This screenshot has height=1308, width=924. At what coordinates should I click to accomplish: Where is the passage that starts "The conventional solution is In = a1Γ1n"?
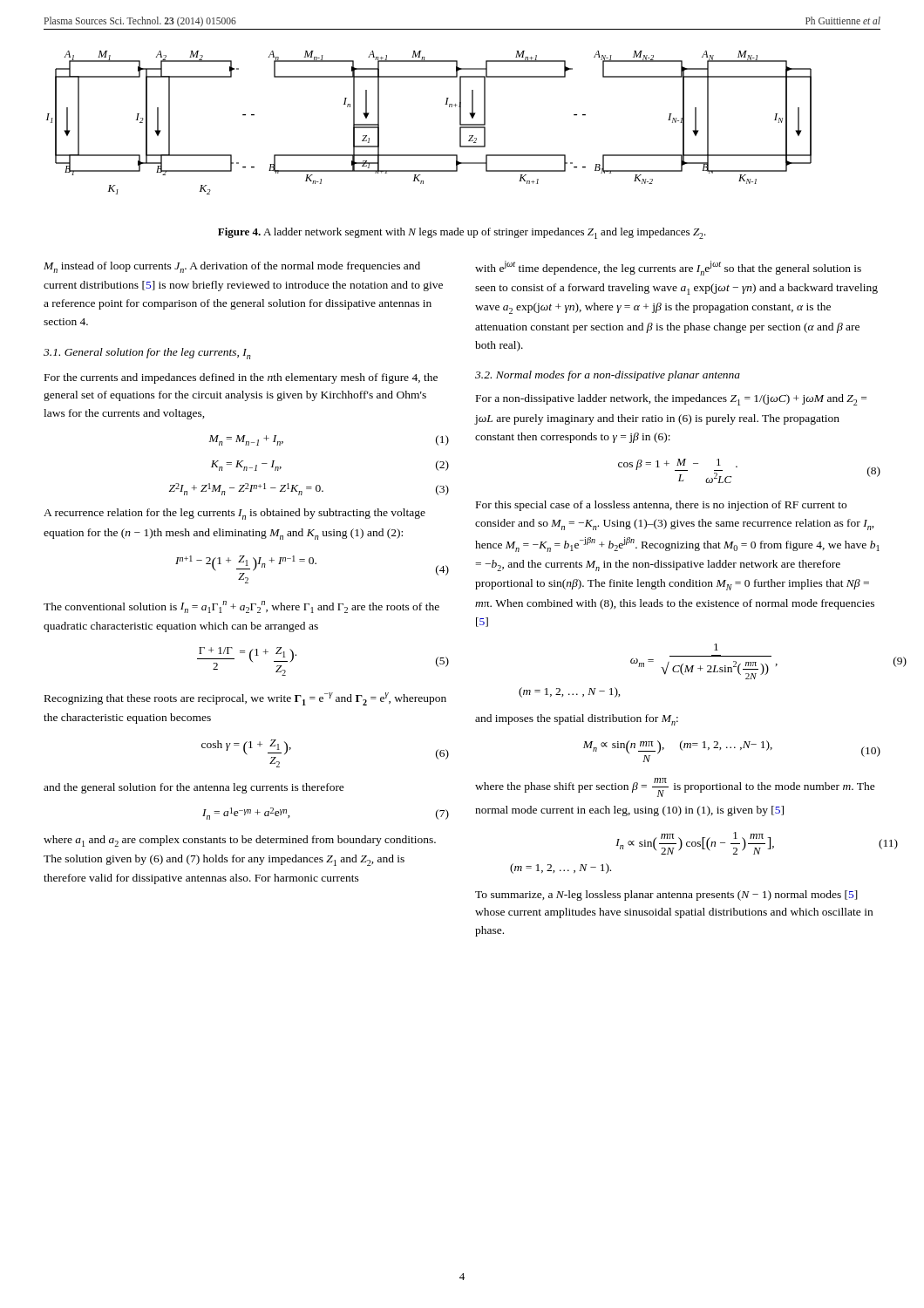pyautogui.click(x=242, y=614)
